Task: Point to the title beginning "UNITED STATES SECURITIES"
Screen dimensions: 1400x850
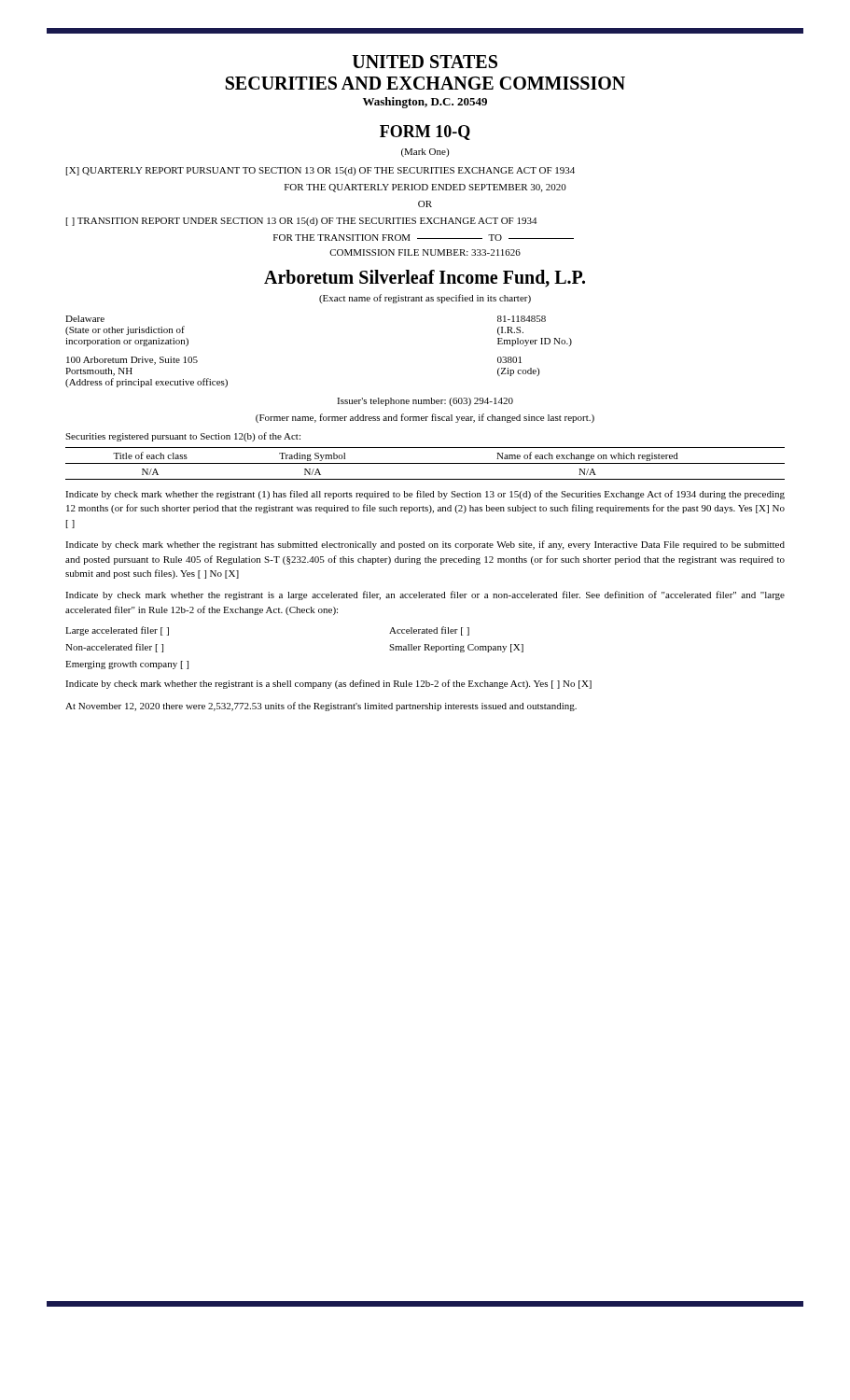Action: [425, 80]
